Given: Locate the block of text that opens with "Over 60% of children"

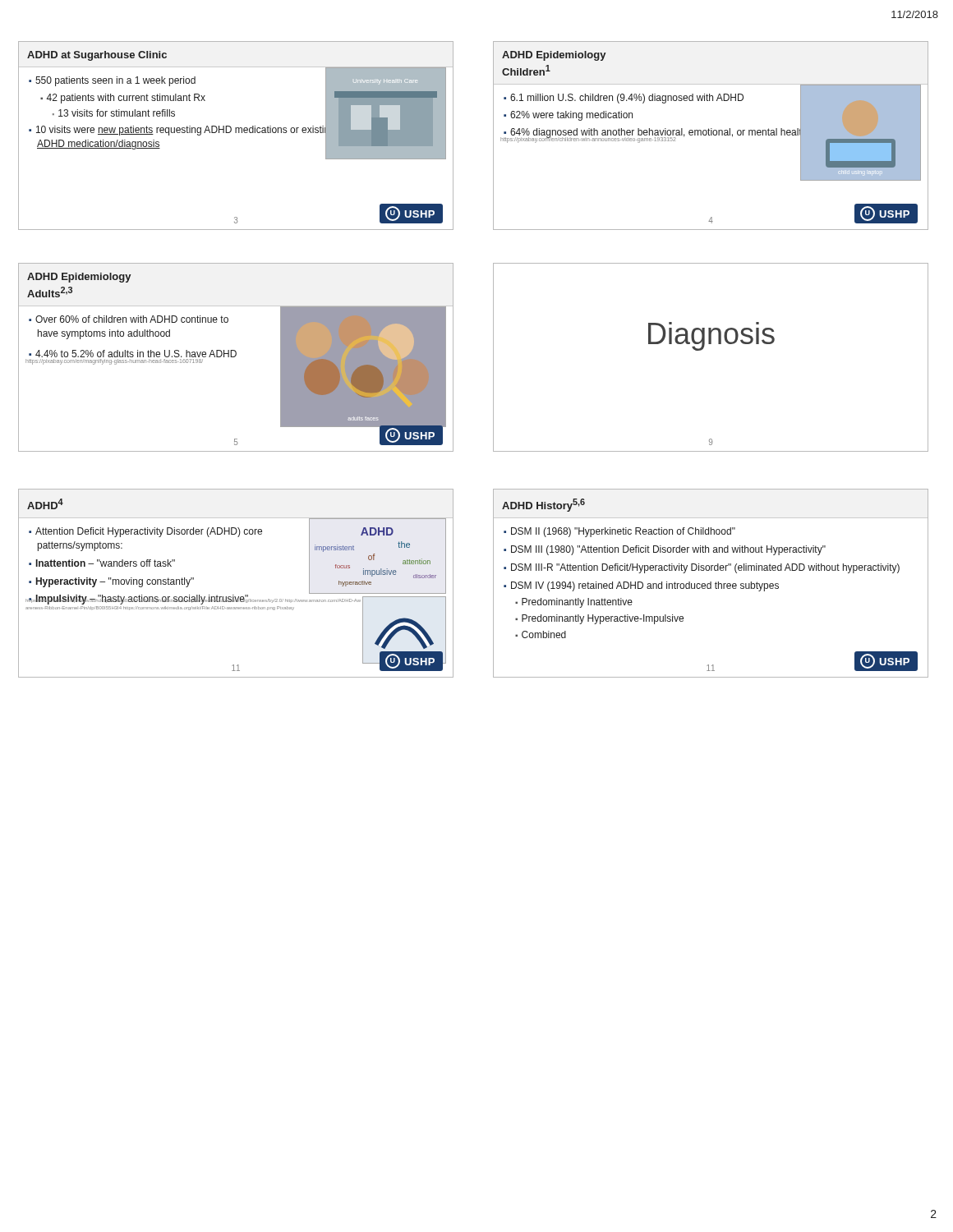Looking at the screenshot, I should (x=132, y=326).
